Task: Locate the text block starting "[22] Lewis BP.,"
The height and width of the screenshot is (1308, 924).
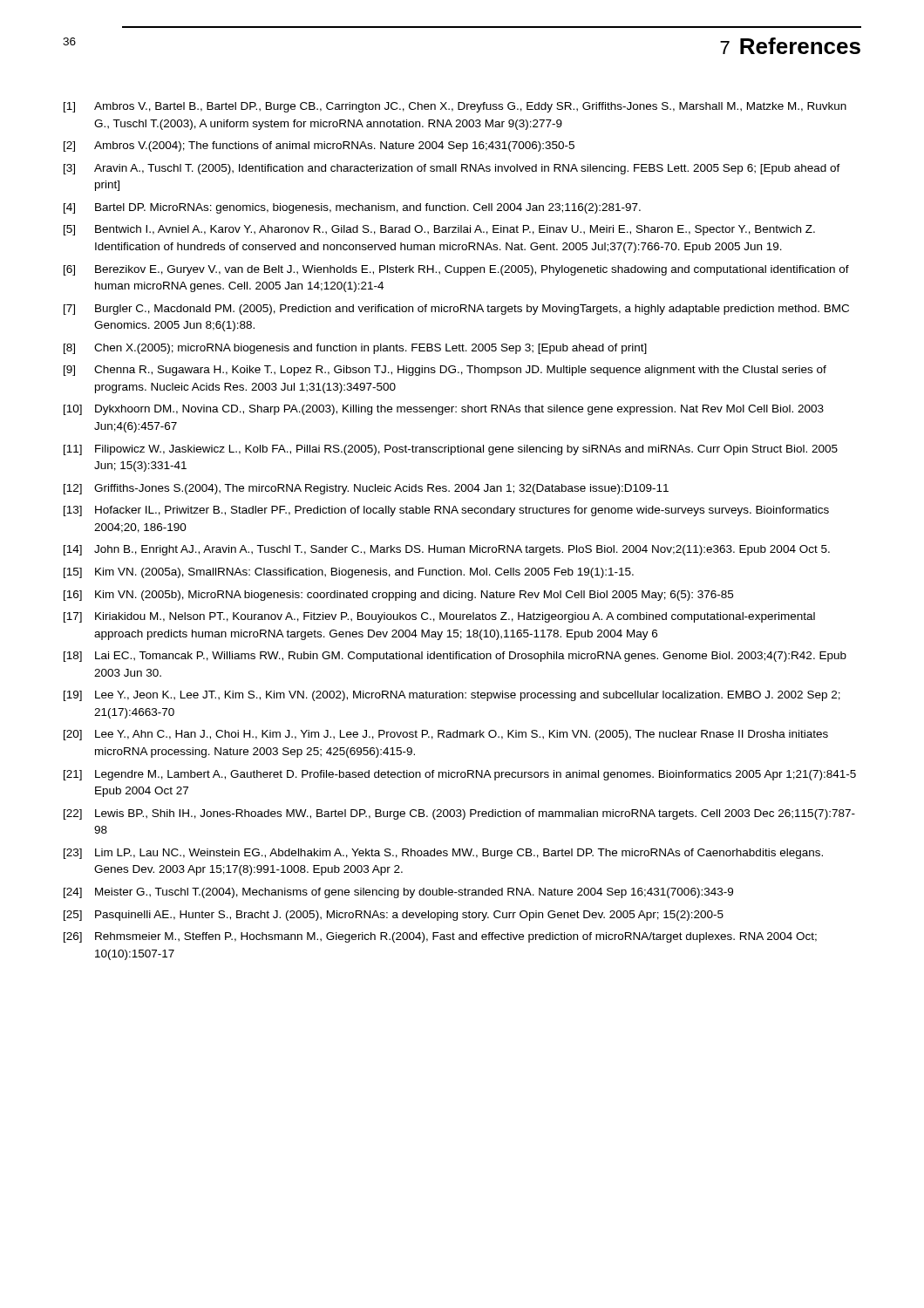Action: [x=462, y=822]
